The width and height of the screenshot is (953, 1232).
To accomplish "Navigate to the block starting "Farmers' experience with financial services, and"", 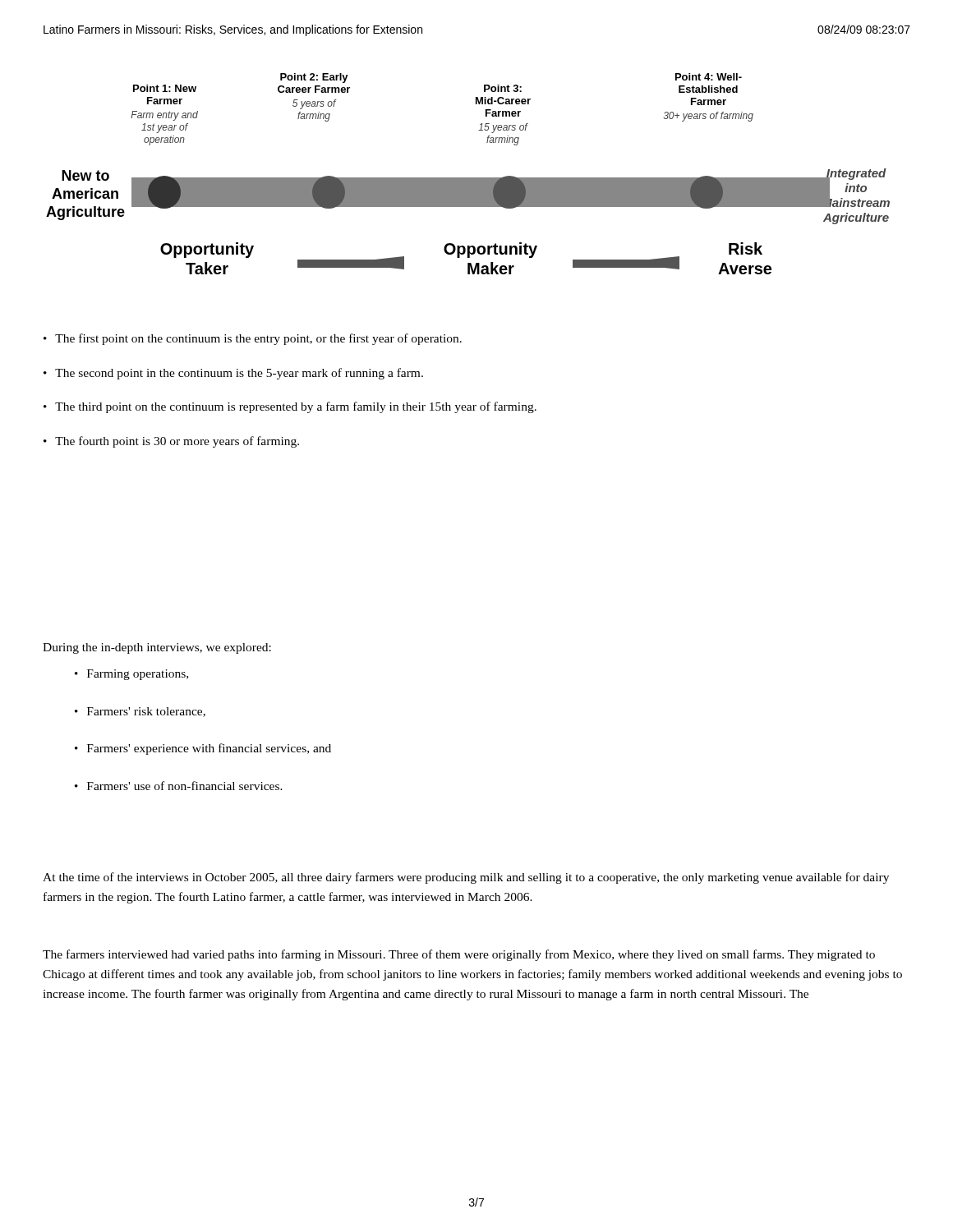I will tap(209, 748).
